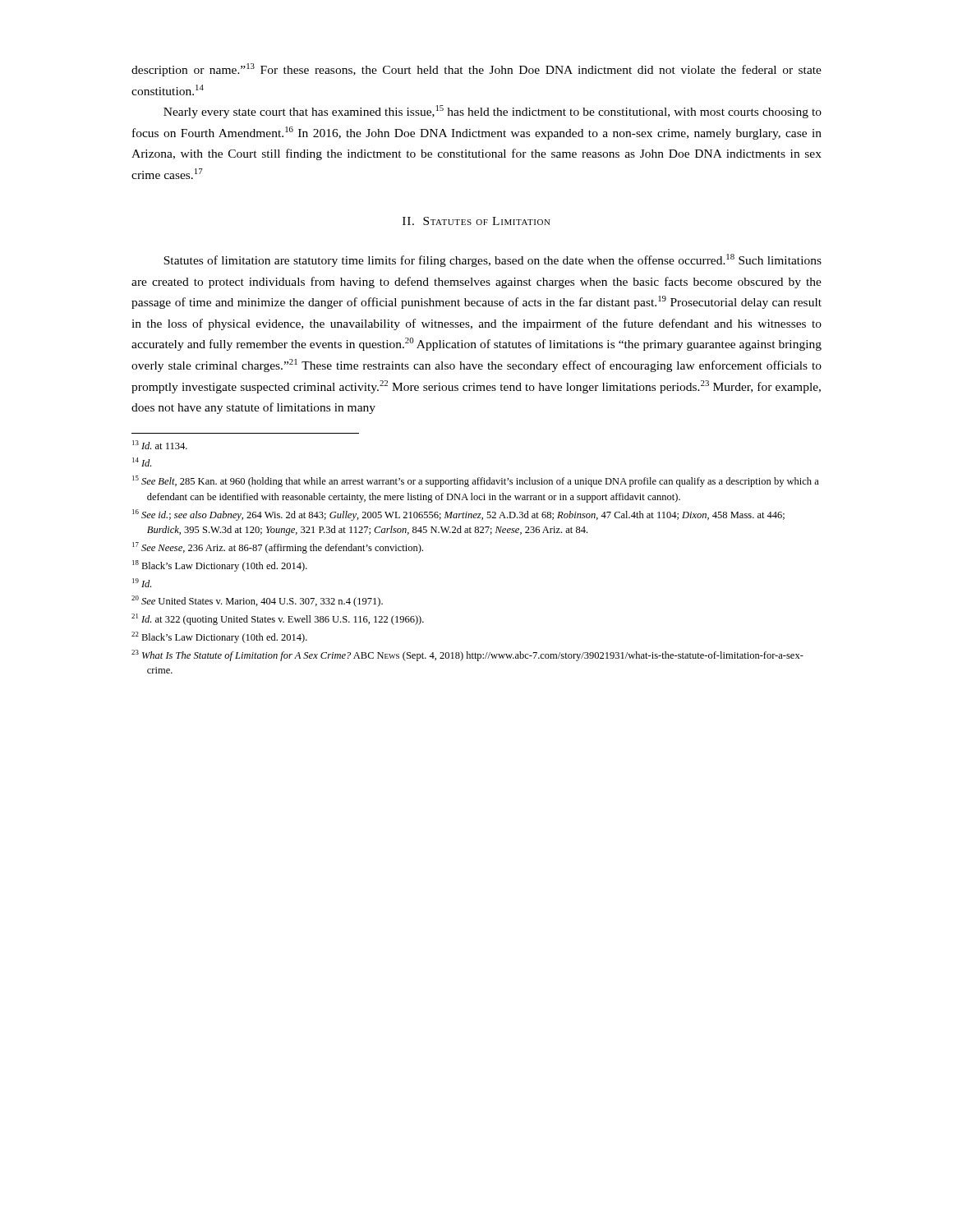This screenshot has height=1232, width=953.
Task: Select the text block starting "21 Id. at 322"
Action: 278,619
